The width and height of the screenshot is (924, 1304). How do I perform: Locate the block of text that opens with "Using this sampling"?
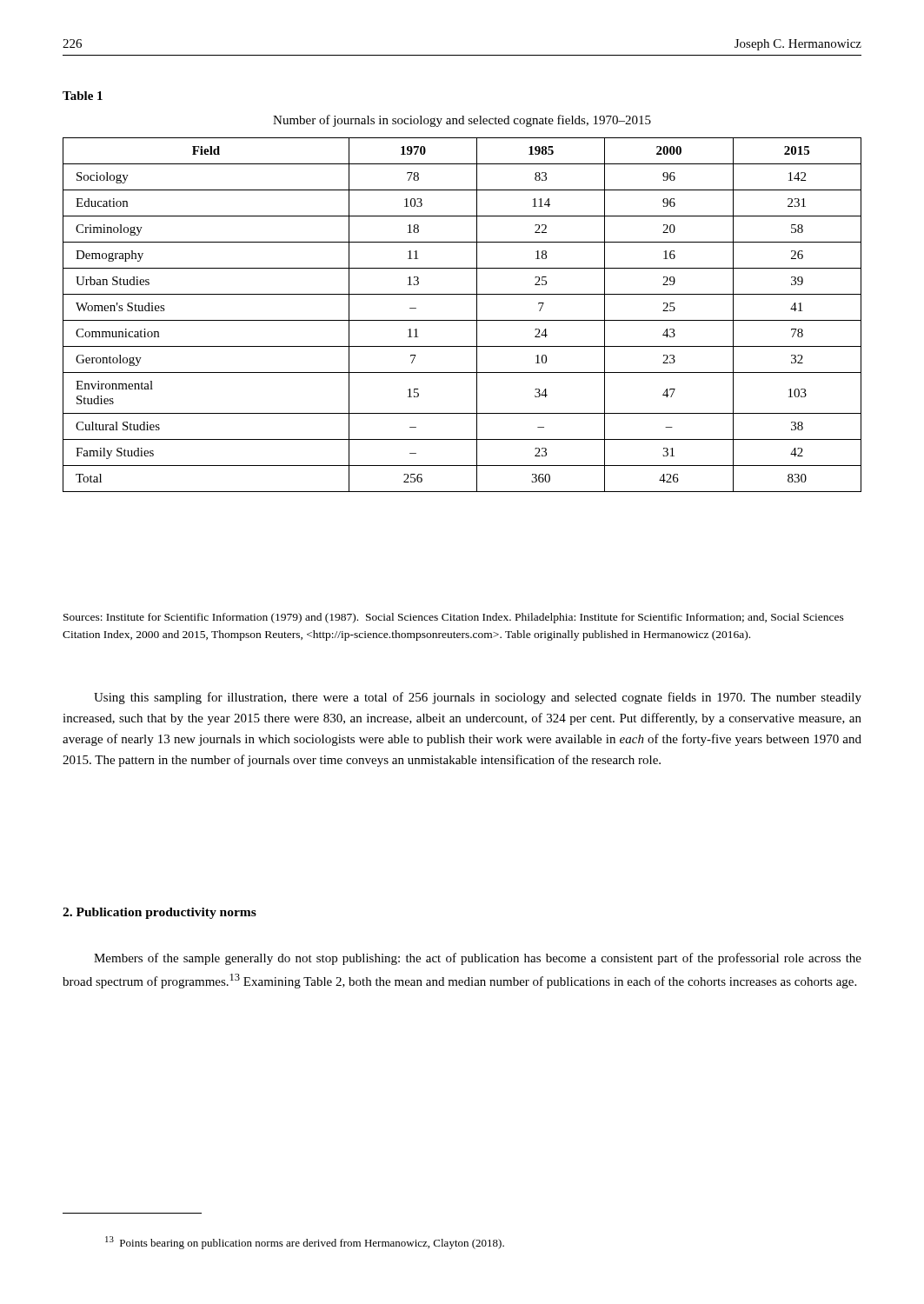pyautogui.click(x=462, y=728)
